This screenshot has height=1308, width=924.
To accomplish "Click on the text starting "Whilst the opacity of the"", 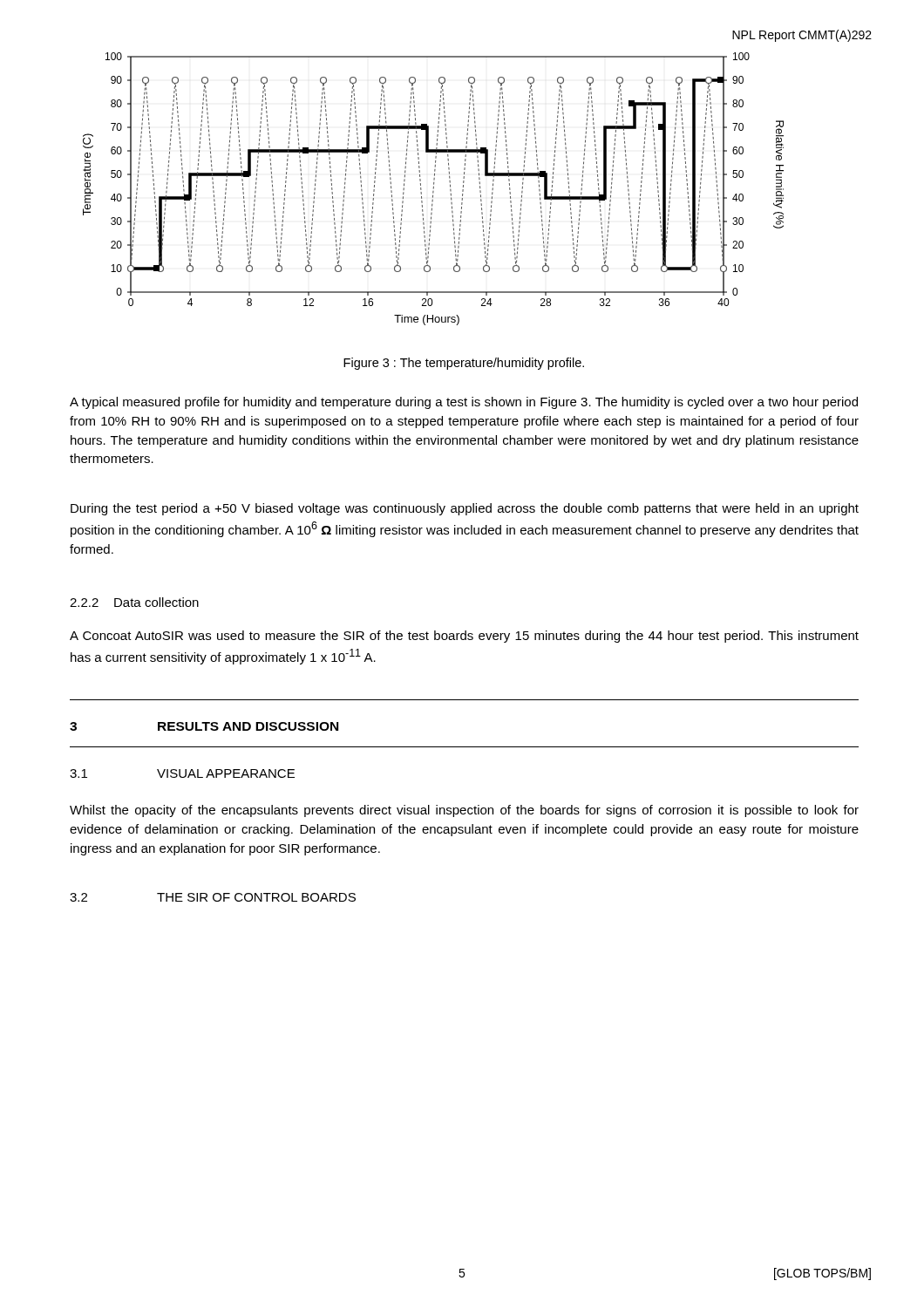I will click(464, 829).
